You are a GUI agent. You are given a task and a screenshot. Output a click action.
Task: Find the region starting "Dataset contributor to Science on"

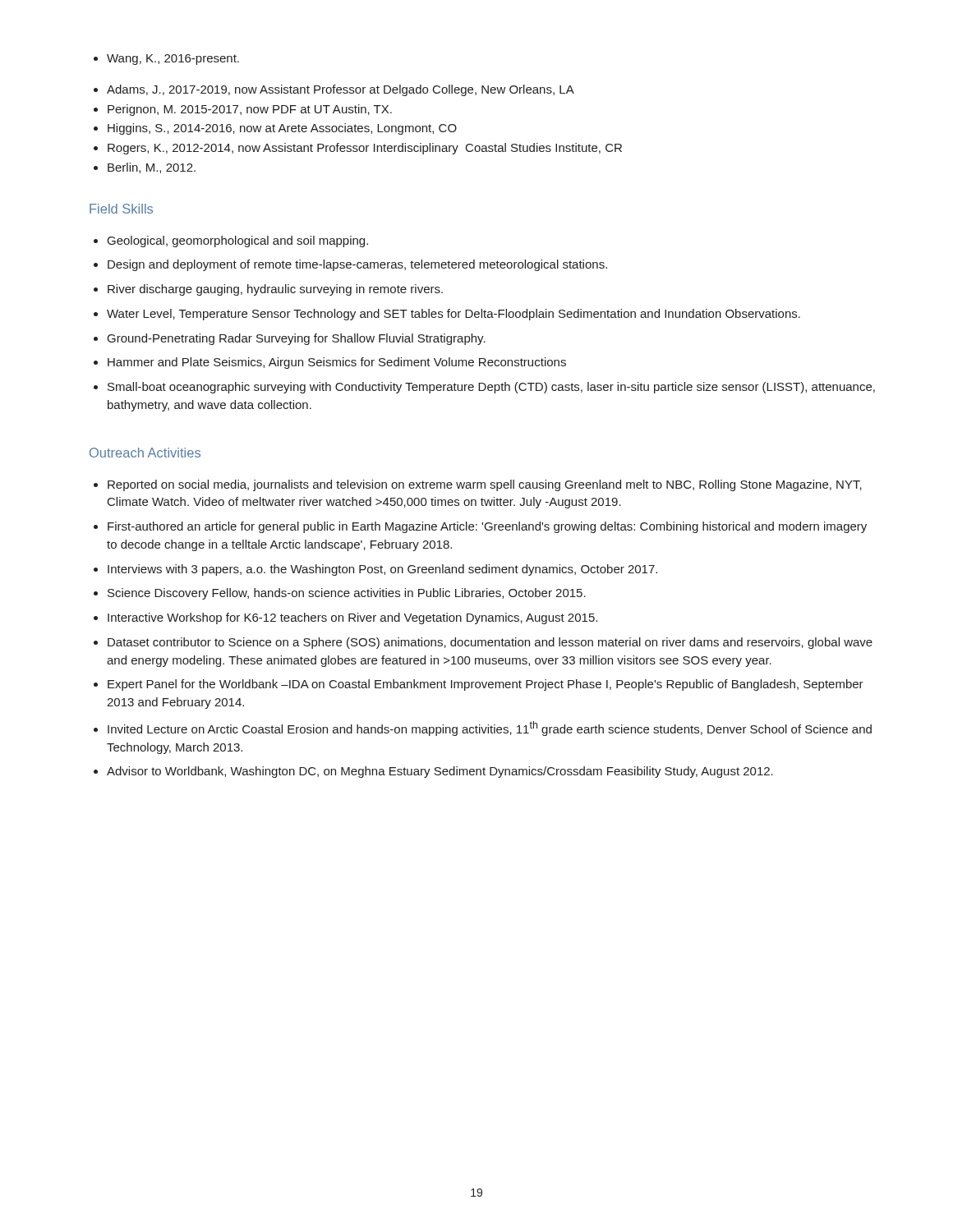click(x=490, y=651)
